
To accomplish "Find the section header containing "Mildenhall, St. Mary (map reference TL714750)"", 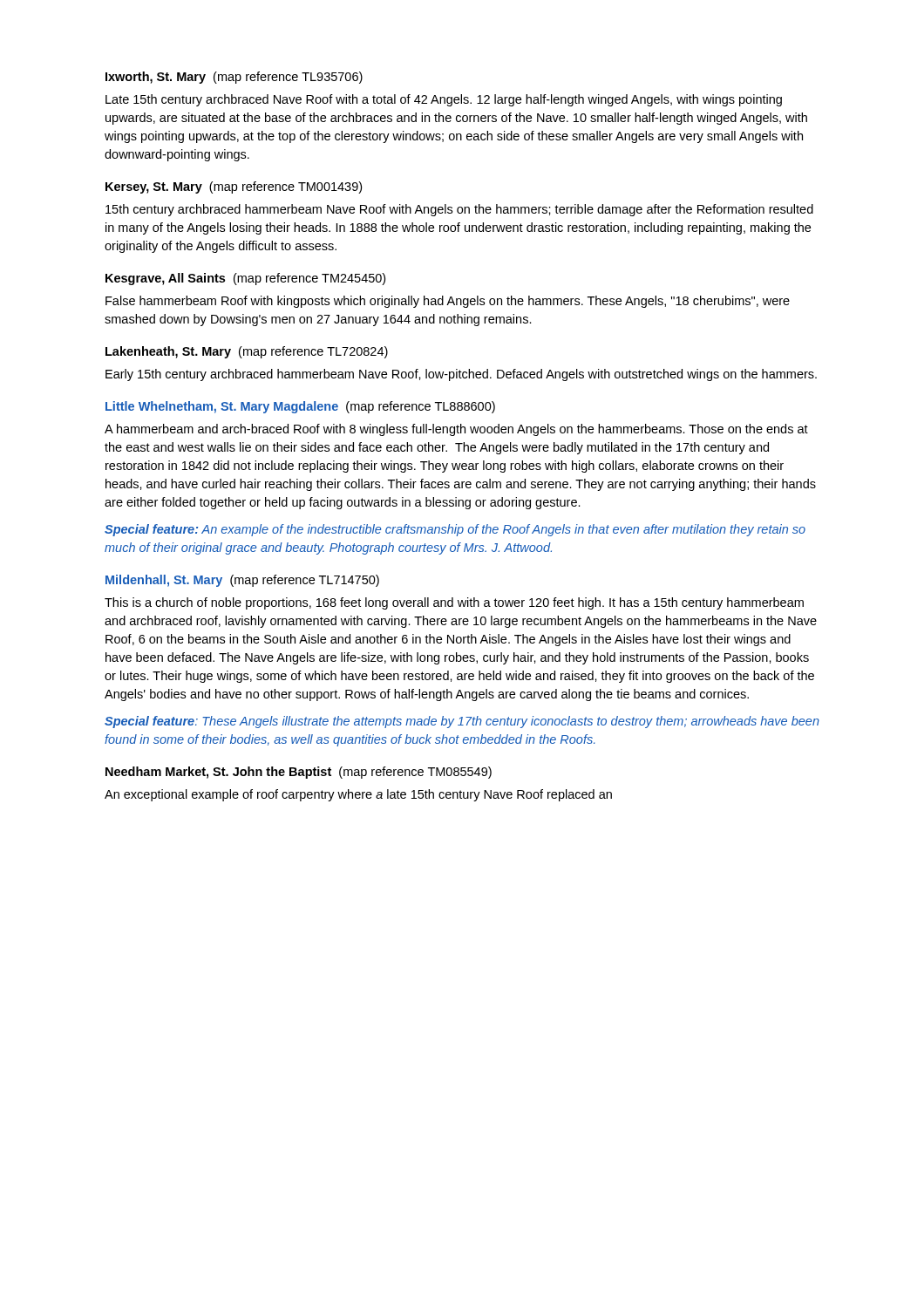I will click(242, 580).
